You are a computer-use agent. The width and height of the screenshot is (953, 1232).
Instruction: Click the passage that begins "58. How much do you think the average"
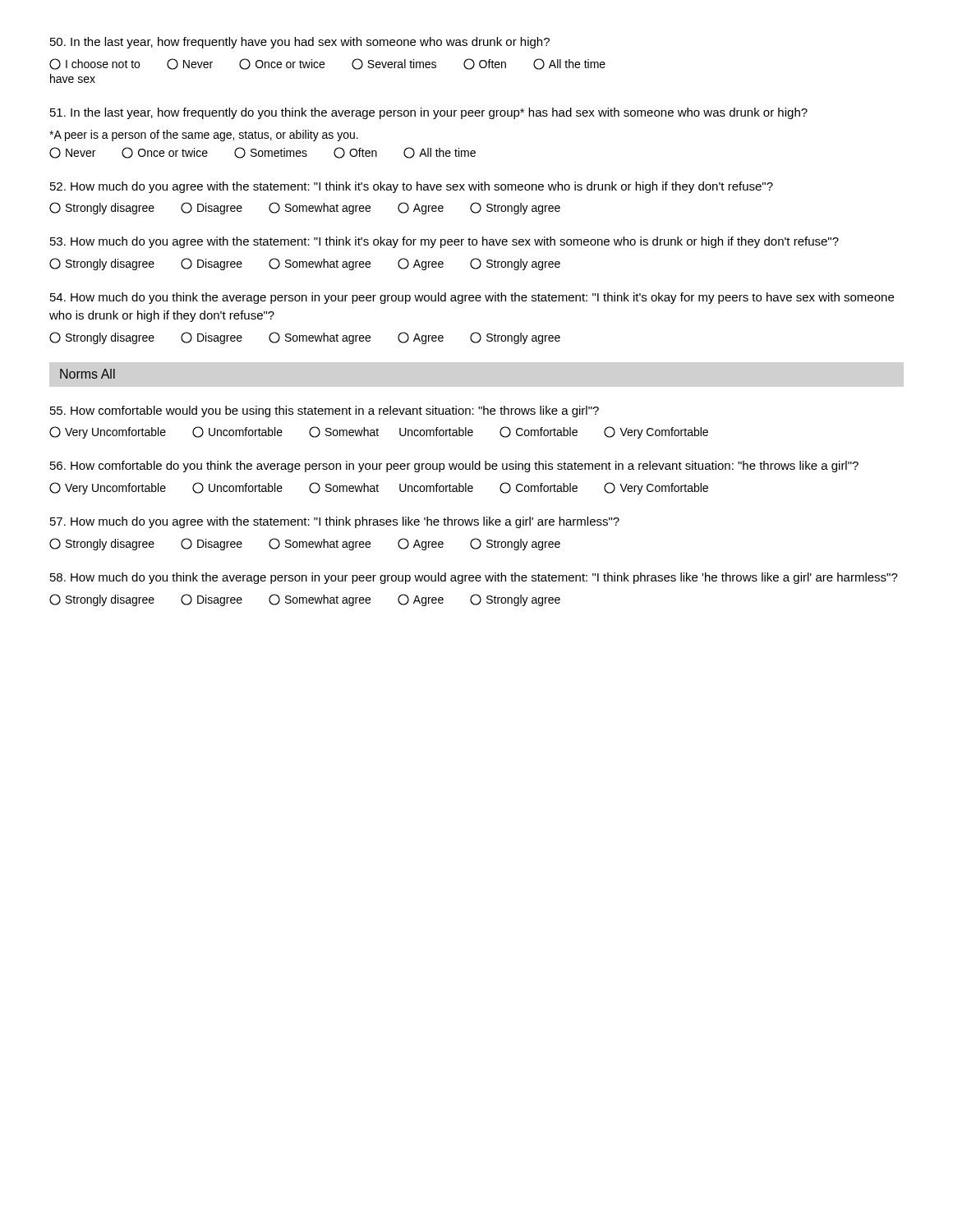pyautogui.click(x=476, y=587)
